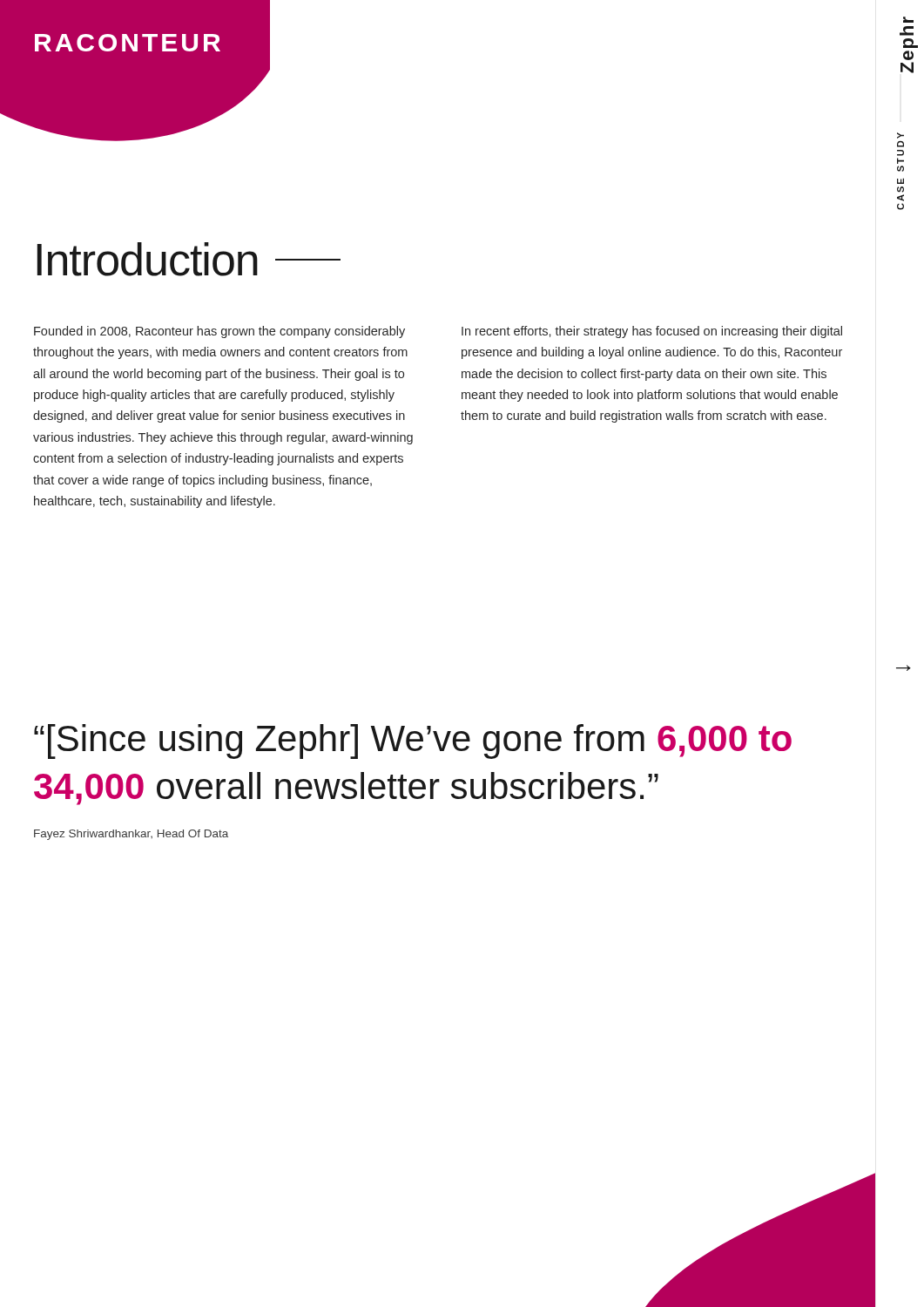
Task: Find the text starting "“[Since using Zephr] We’ve gone from"
Action: click(413, 763)
